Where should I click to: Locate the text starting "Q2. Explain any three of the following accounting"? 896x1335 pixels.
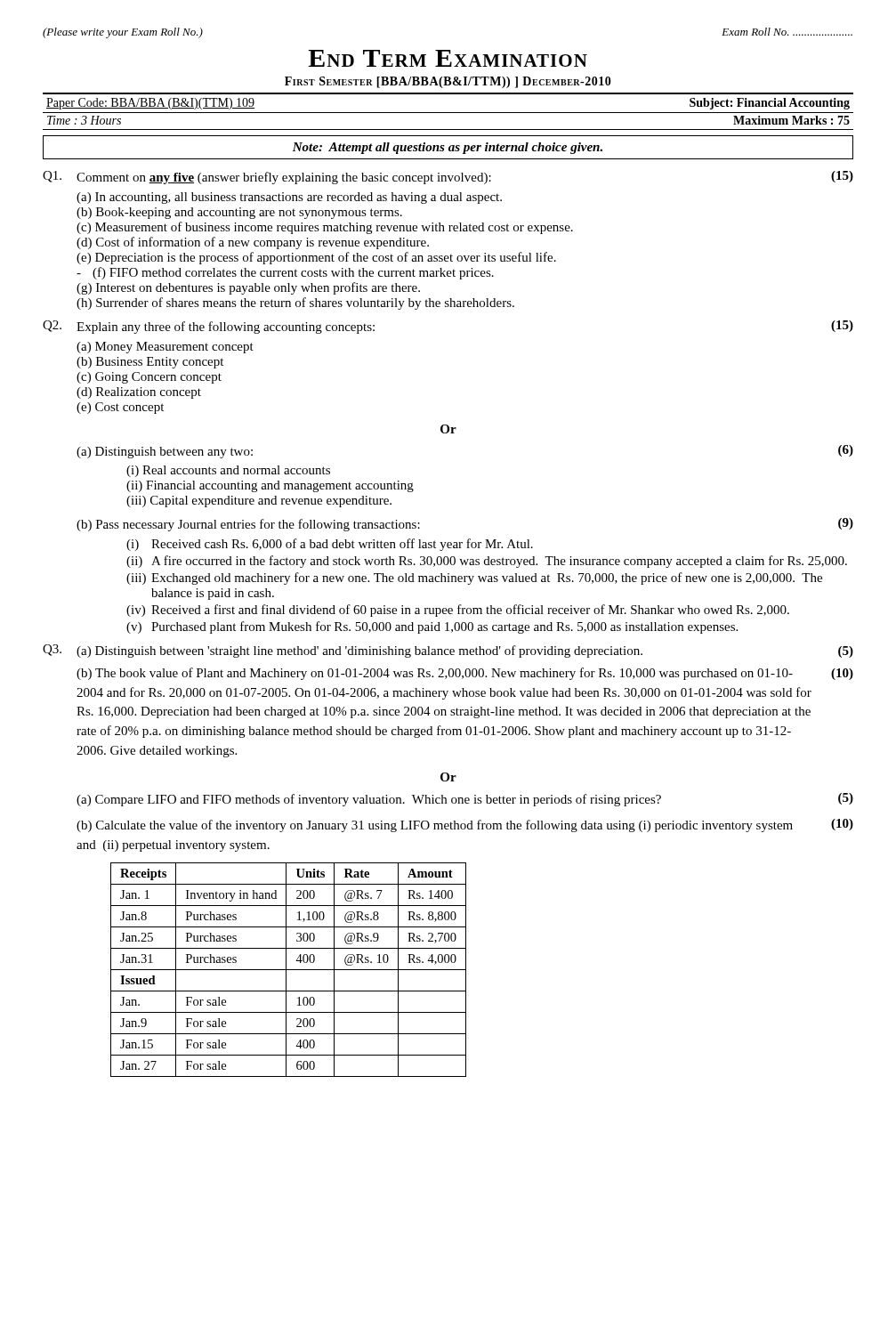click(x=225, y=327)
